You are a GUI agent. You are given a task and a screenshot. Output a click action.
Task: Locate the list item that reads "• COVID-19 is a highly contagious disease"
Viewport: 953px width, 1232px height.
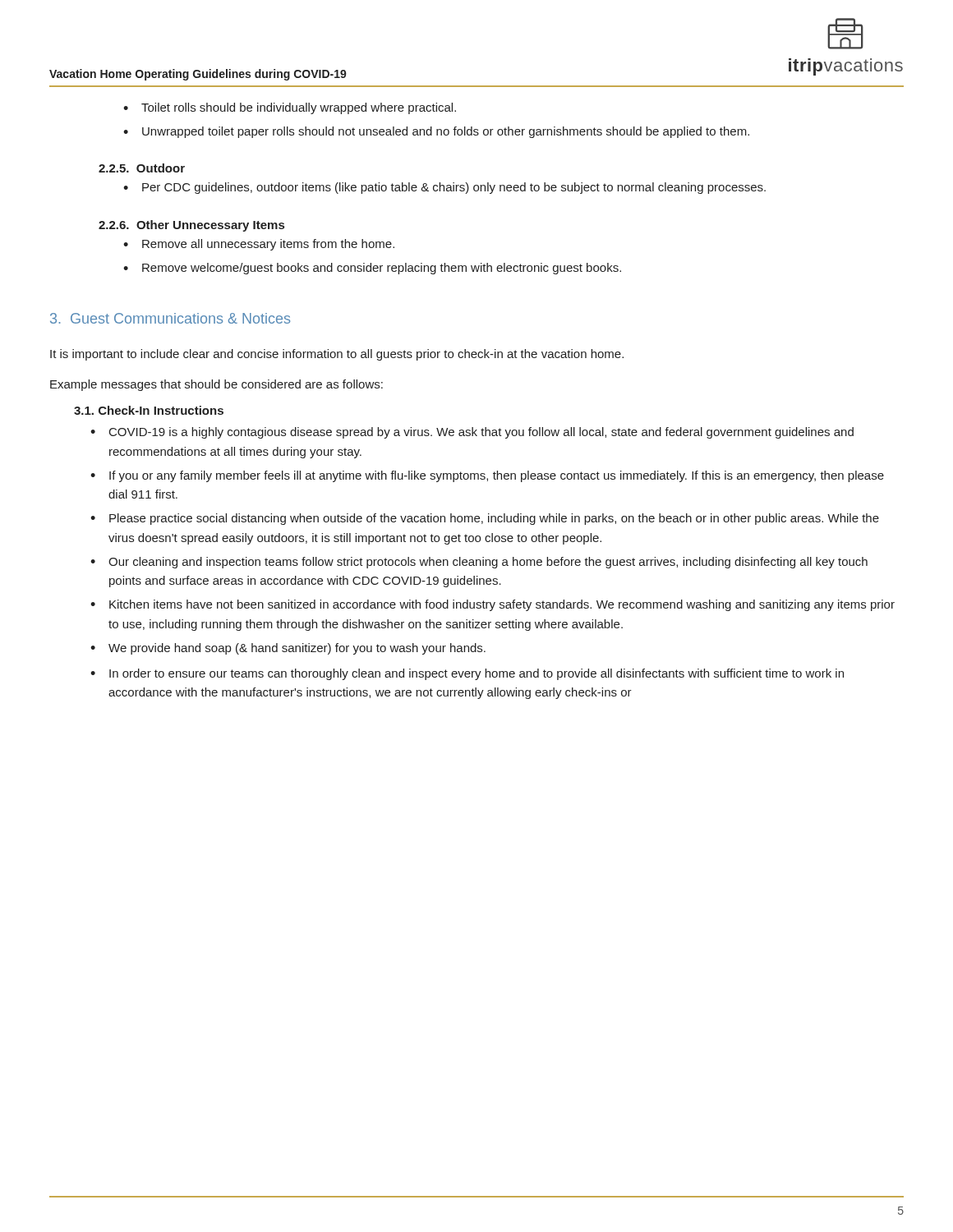tap(497, 442)
